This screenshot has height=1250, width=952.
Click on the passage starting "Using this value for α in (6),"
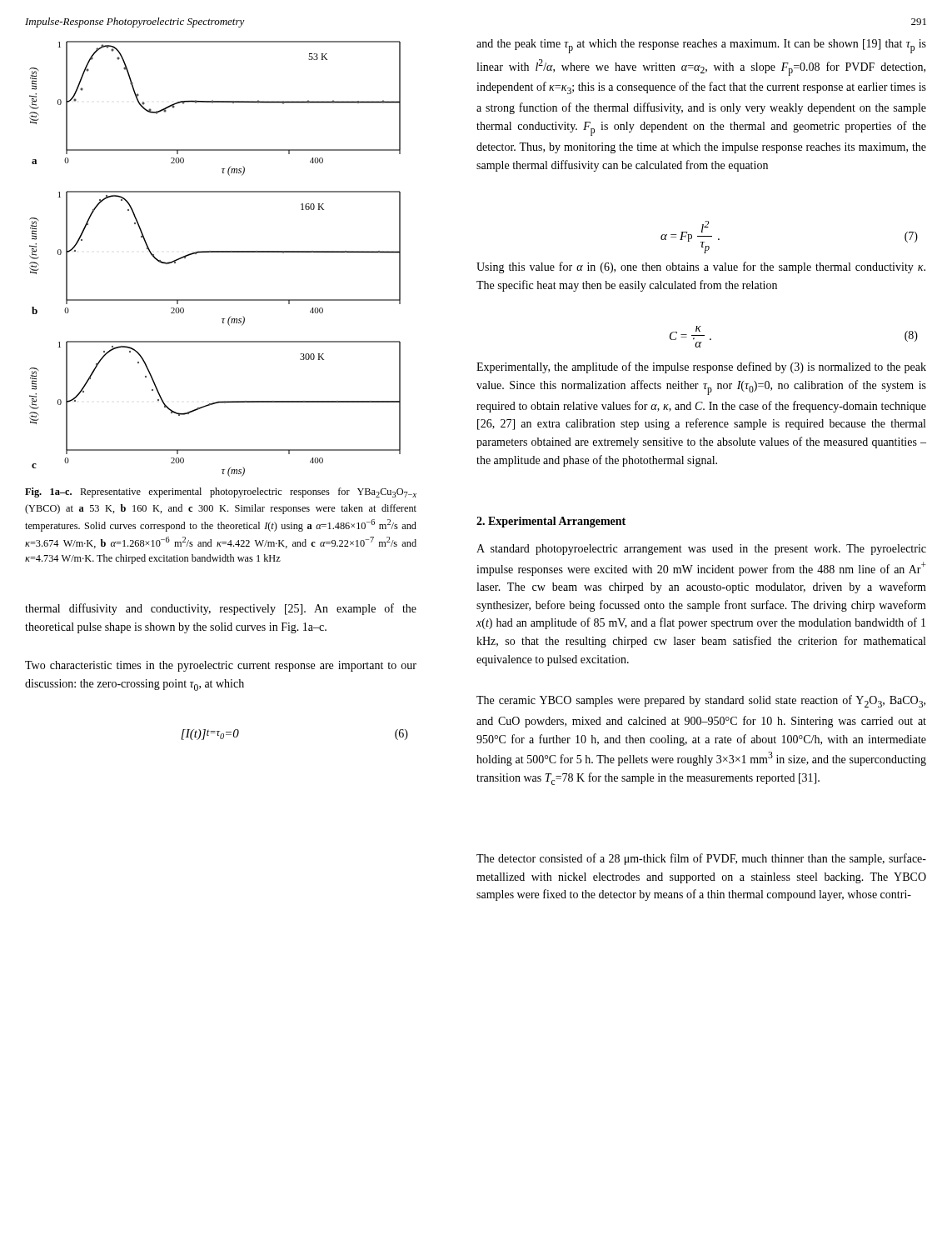pos(701,276)
